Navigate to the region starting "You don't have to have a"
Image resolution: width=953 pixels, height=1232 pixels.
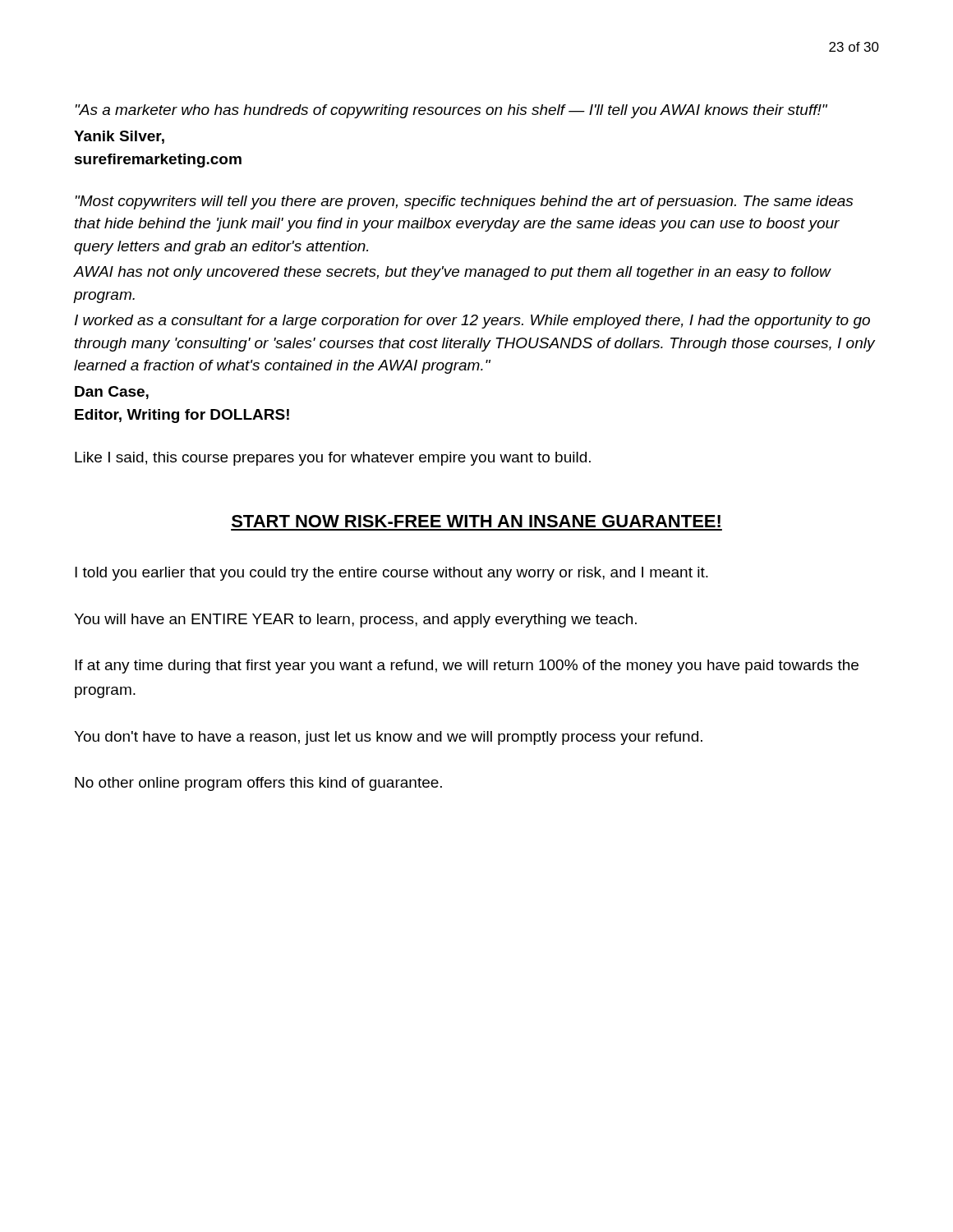coord(389,736)
